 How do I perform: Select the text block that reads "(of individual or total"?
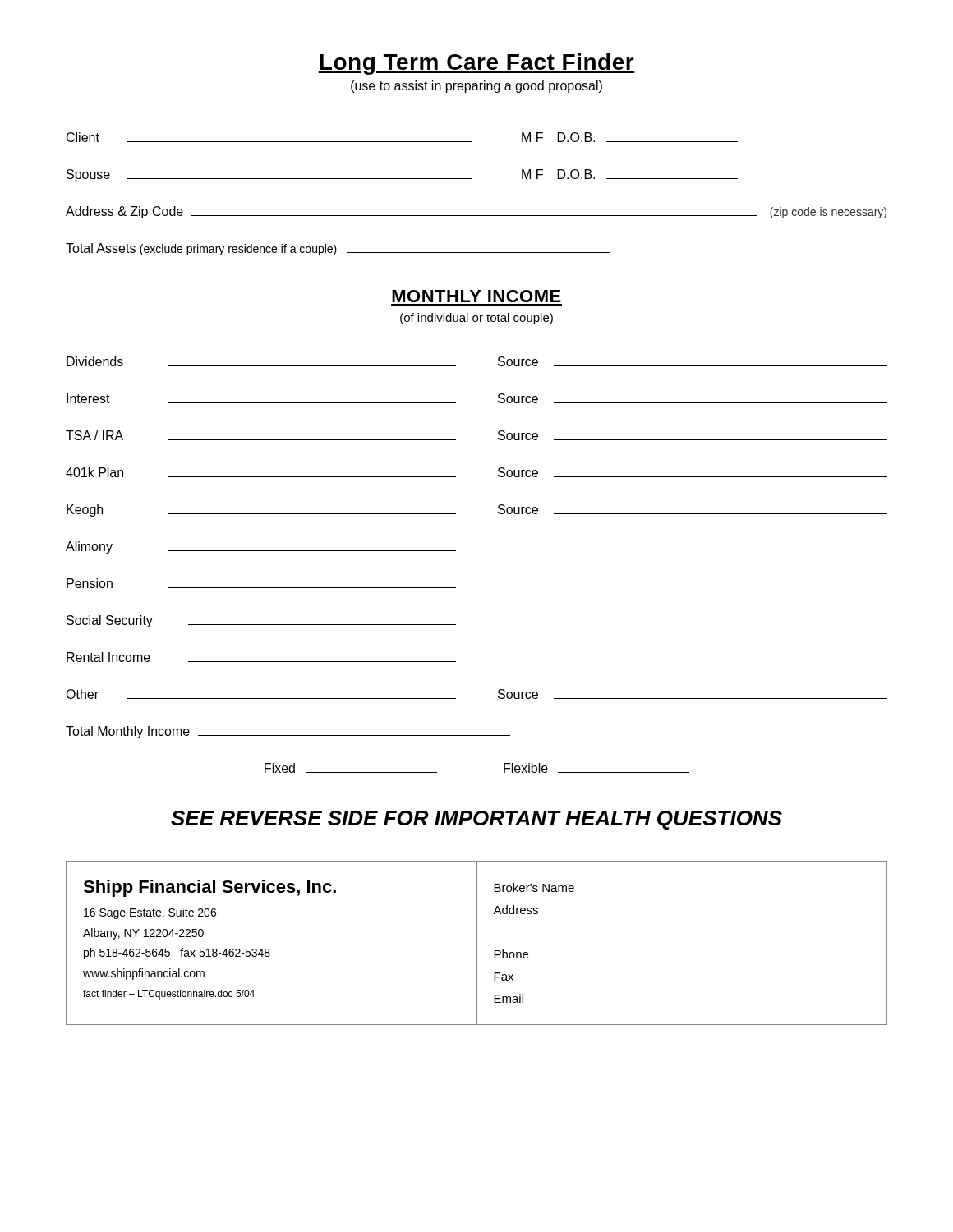tap(476, 317)
